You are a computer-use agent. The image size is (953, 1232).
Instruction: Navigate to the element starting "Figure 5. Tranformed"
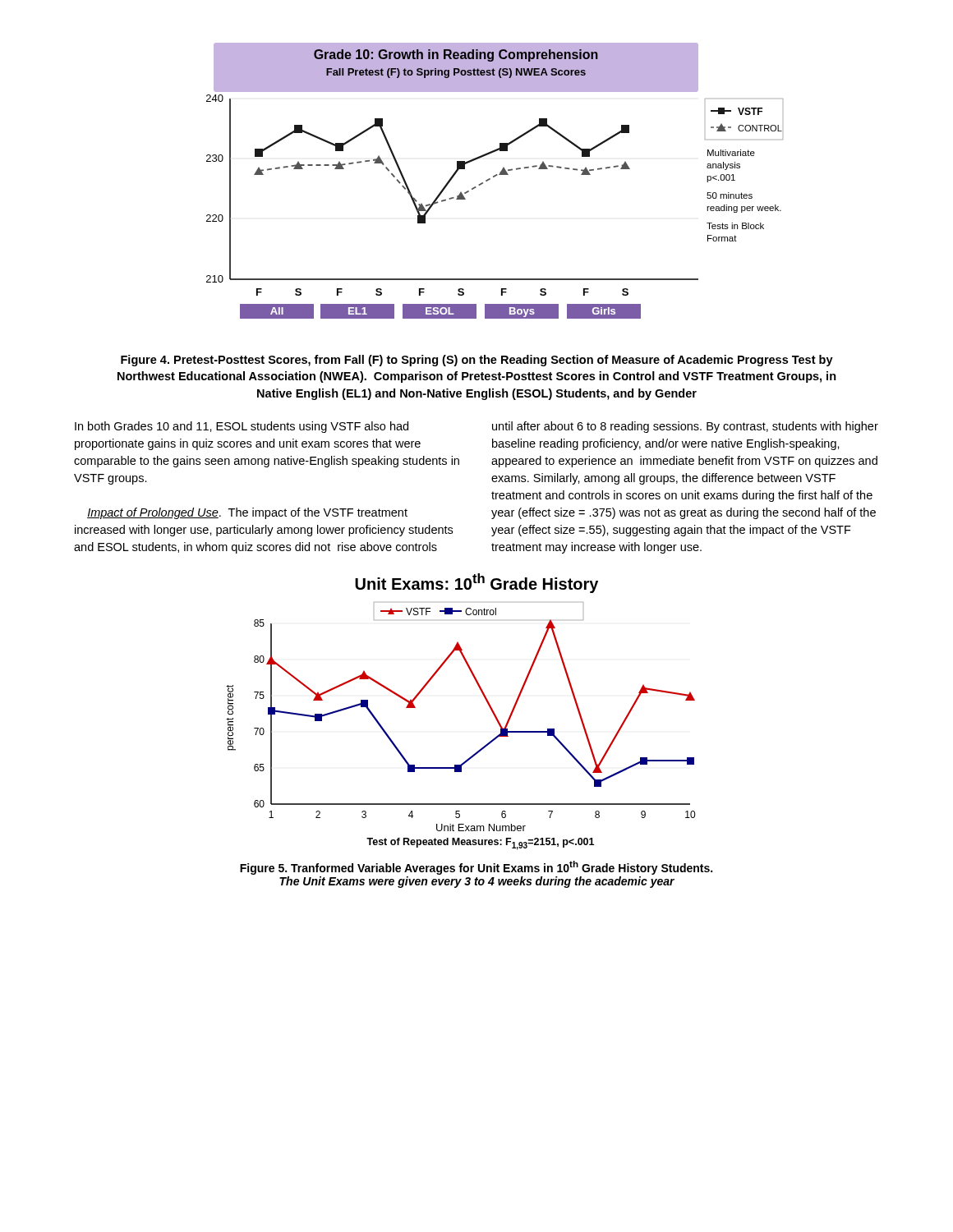pyautogui.click(x=476, y=873)
